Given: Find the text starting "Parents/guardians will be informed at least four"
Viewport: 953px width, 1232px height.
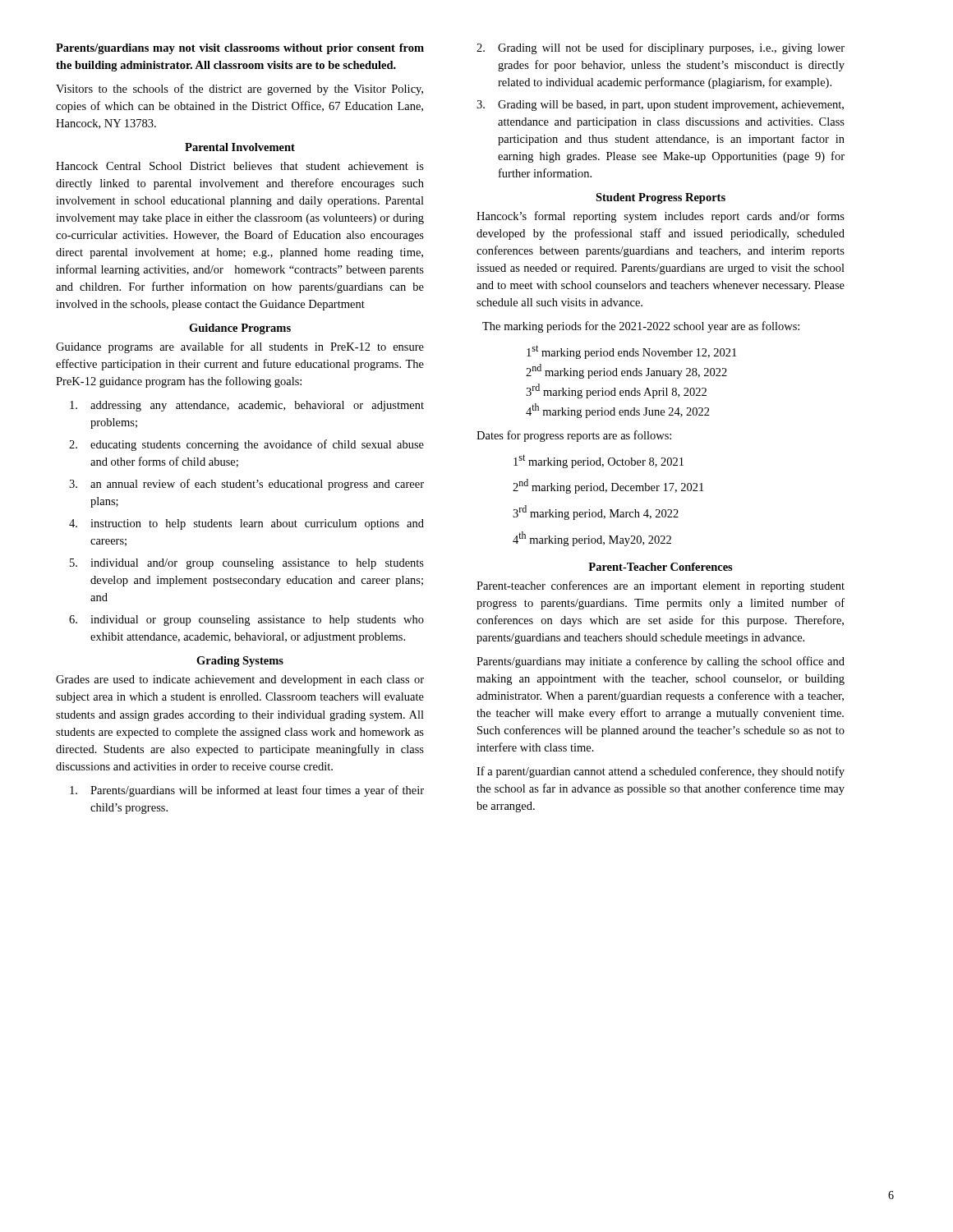Looking at the screenshot, I should point(246,799).
